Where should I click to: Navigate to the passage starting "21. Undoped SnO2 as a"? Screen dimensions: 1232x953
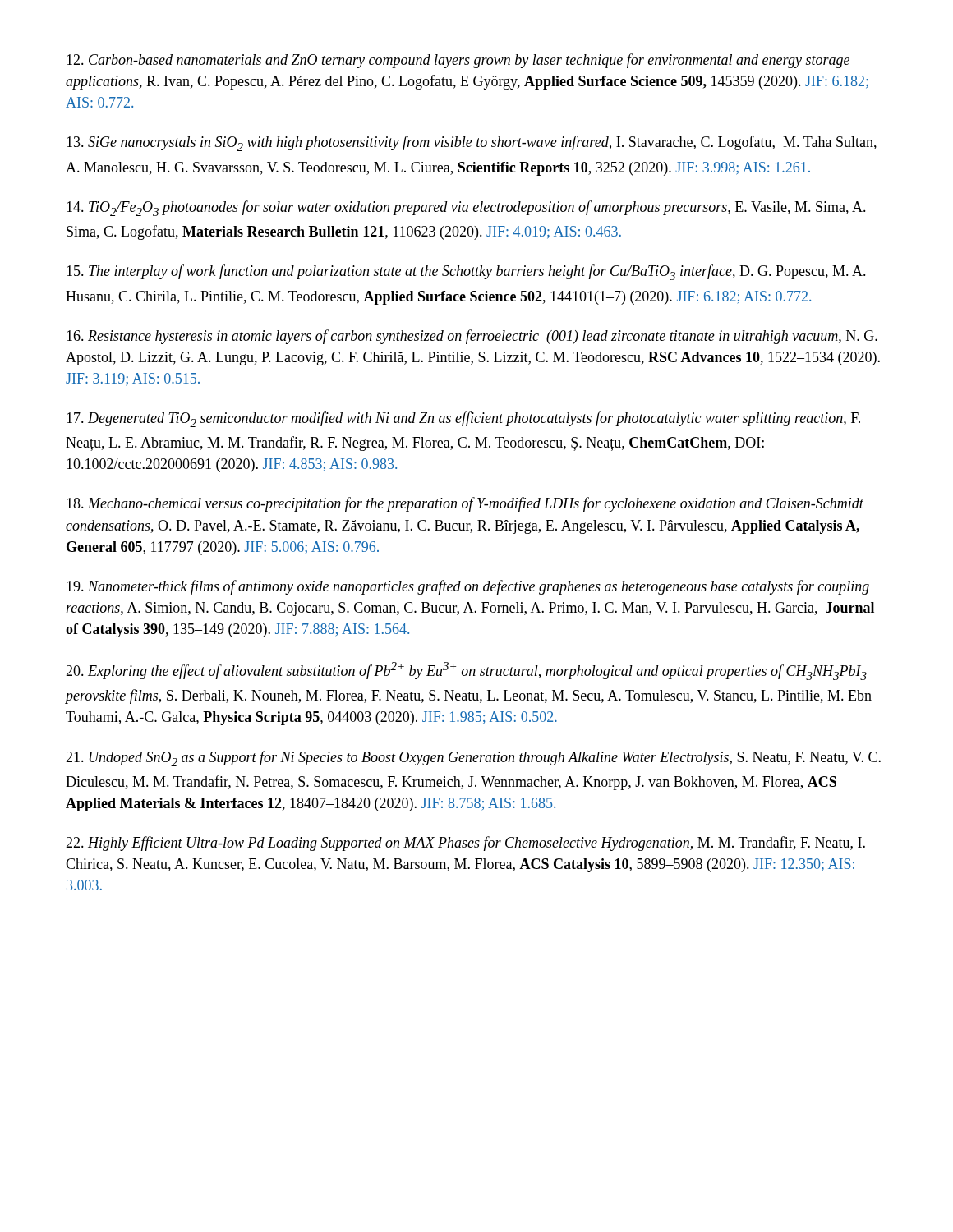click(x=474, y=780)
